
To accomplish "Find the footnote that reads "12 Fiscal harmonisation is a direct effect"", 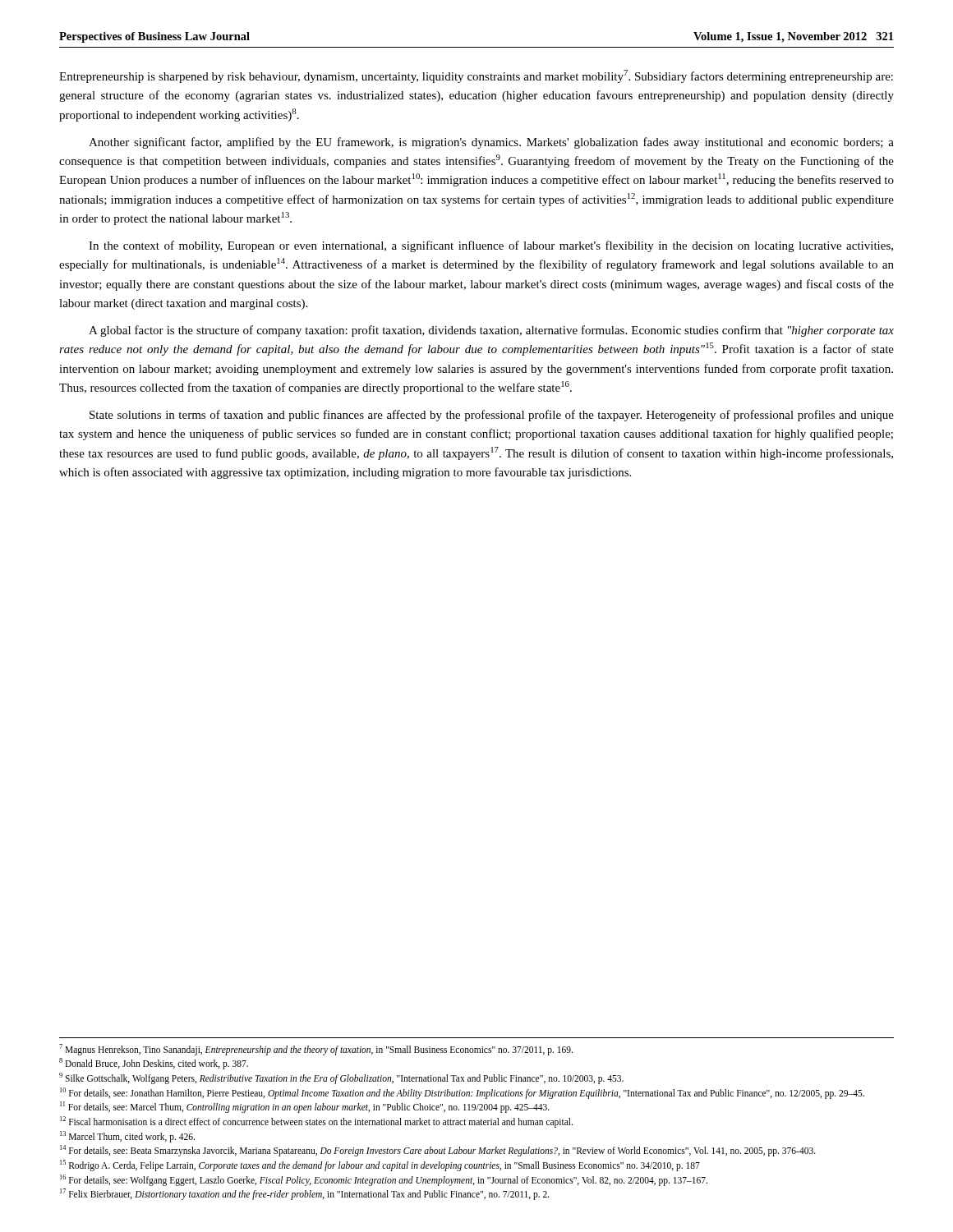I will pyautogui.click(x=316, y=1121).
